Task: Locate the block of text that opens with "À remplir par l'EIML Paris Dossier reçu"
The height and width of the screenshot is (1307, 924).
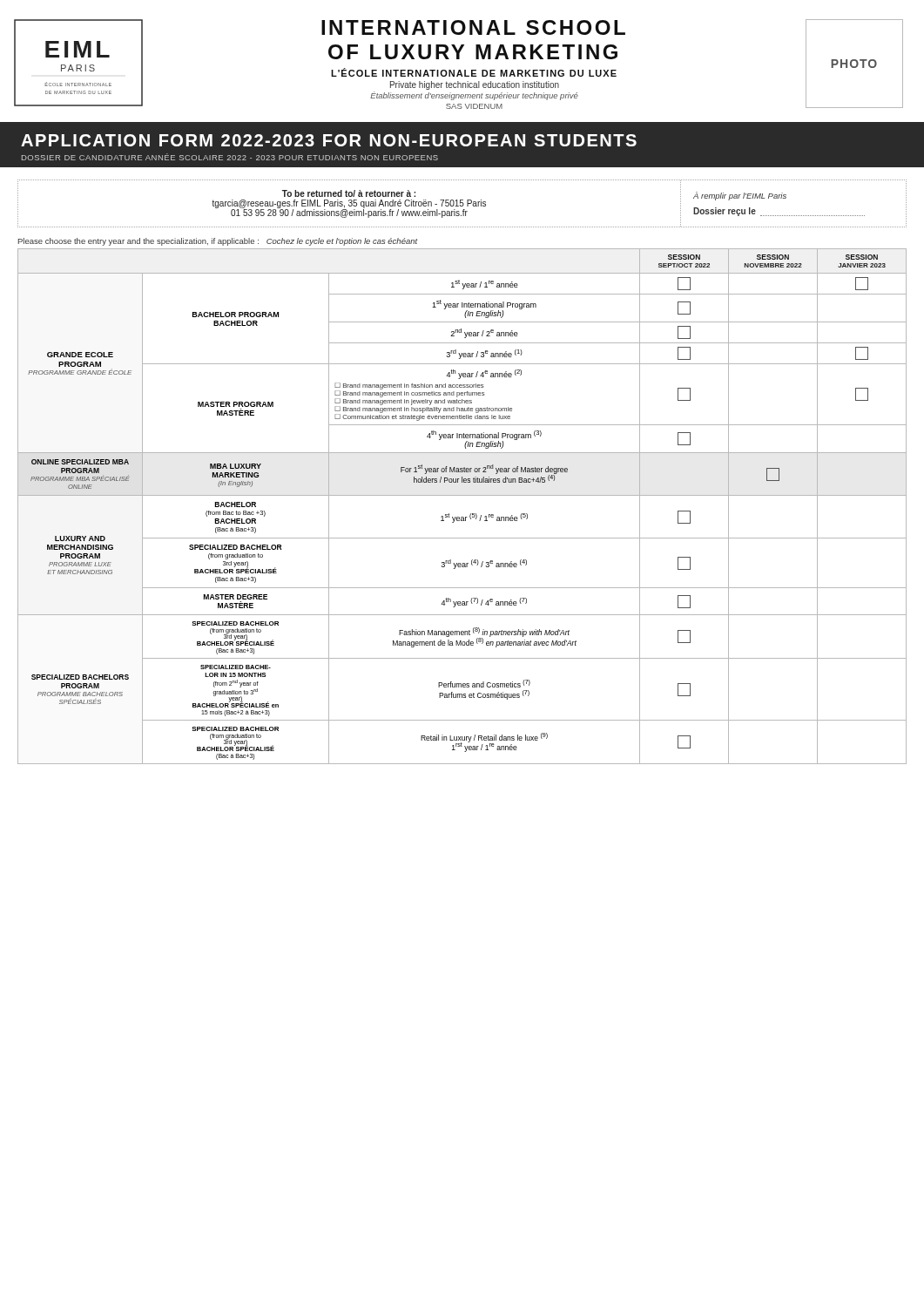Action: pyautogui.click(x=793, y=204)
